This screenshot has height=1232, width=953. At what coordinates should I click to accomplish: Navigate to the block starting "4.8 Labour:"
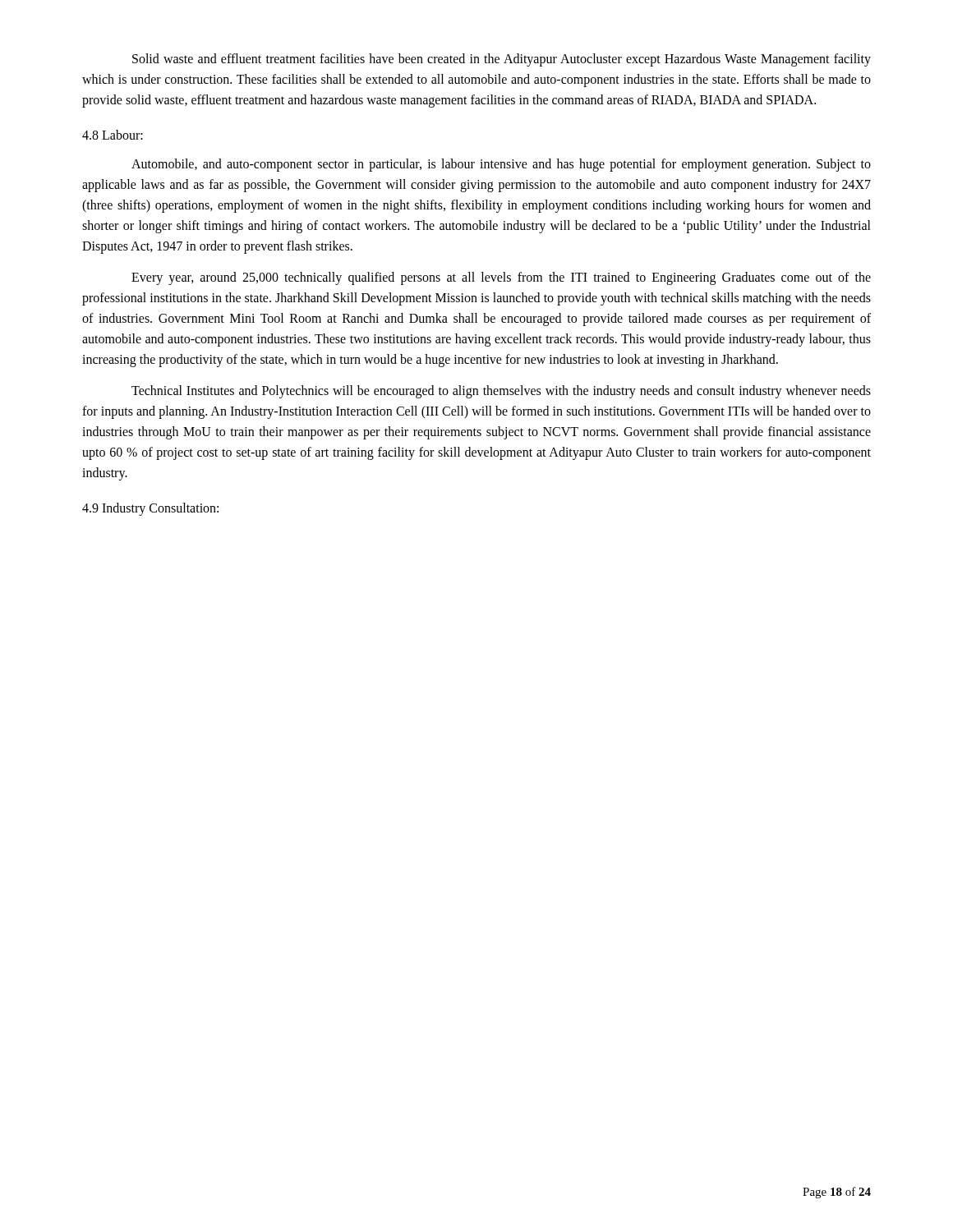pyautogui.click(x=113, y=135)
